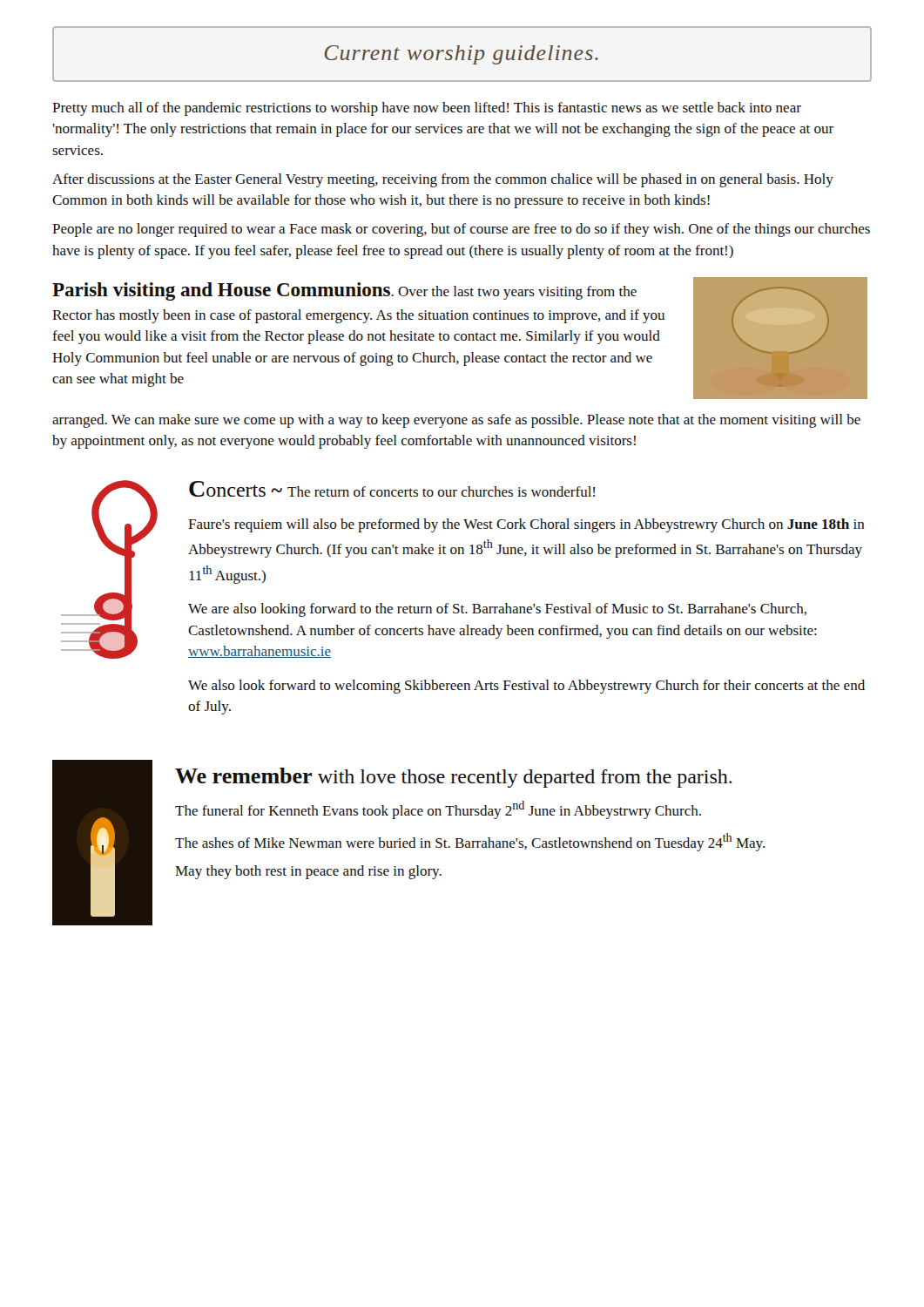Click on the region starting "arranged. We can make"
Viewport: 924px width, 1307px height.
tap(462, 431)
